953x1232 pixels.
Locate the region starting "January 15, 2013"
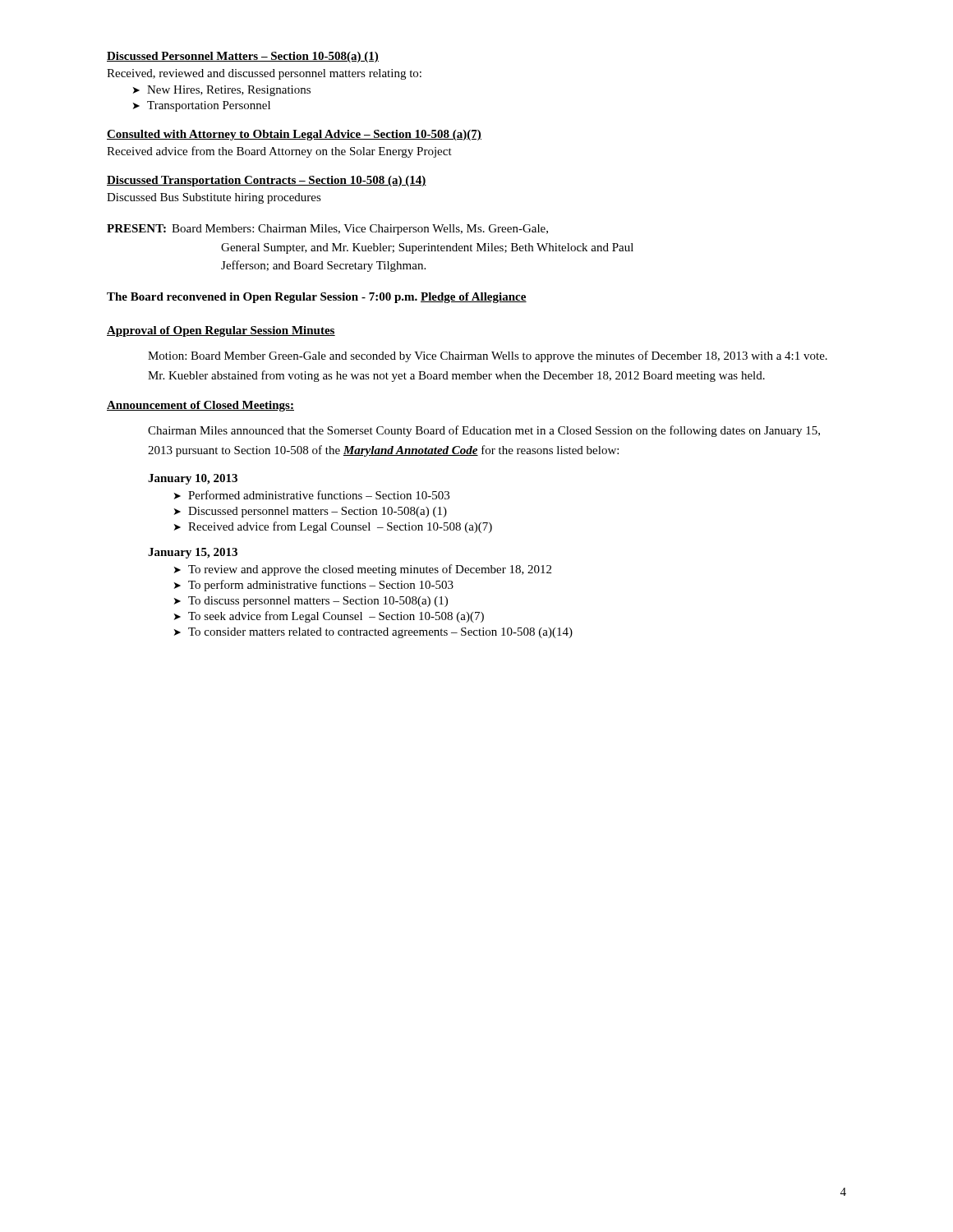(193, 552)
